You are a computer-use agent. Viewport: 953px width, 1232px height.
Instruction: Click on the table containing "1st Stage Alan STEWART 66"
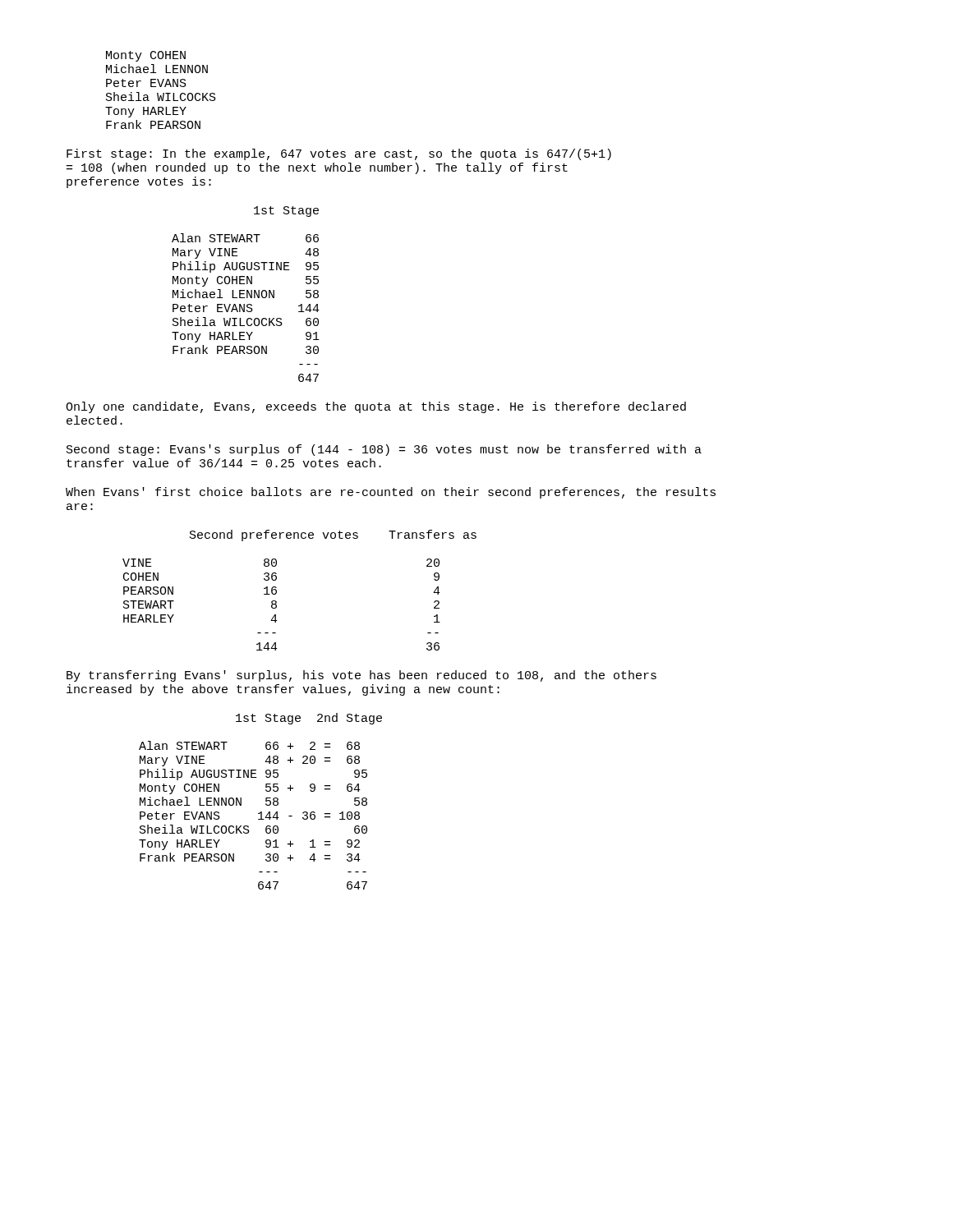526,295
